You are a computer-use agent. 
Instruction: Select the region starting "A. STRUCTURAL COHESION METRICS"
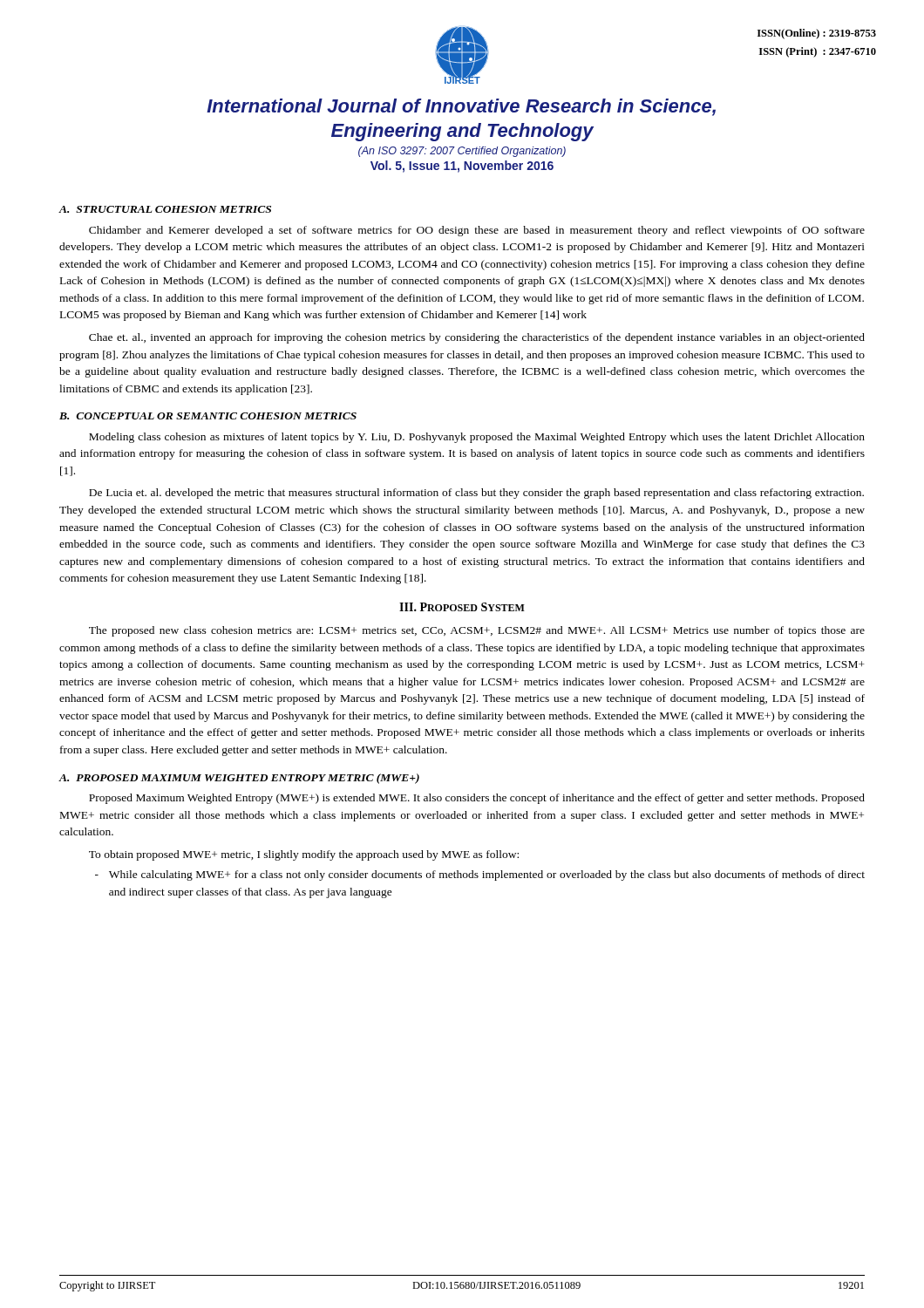coord(166,209)
